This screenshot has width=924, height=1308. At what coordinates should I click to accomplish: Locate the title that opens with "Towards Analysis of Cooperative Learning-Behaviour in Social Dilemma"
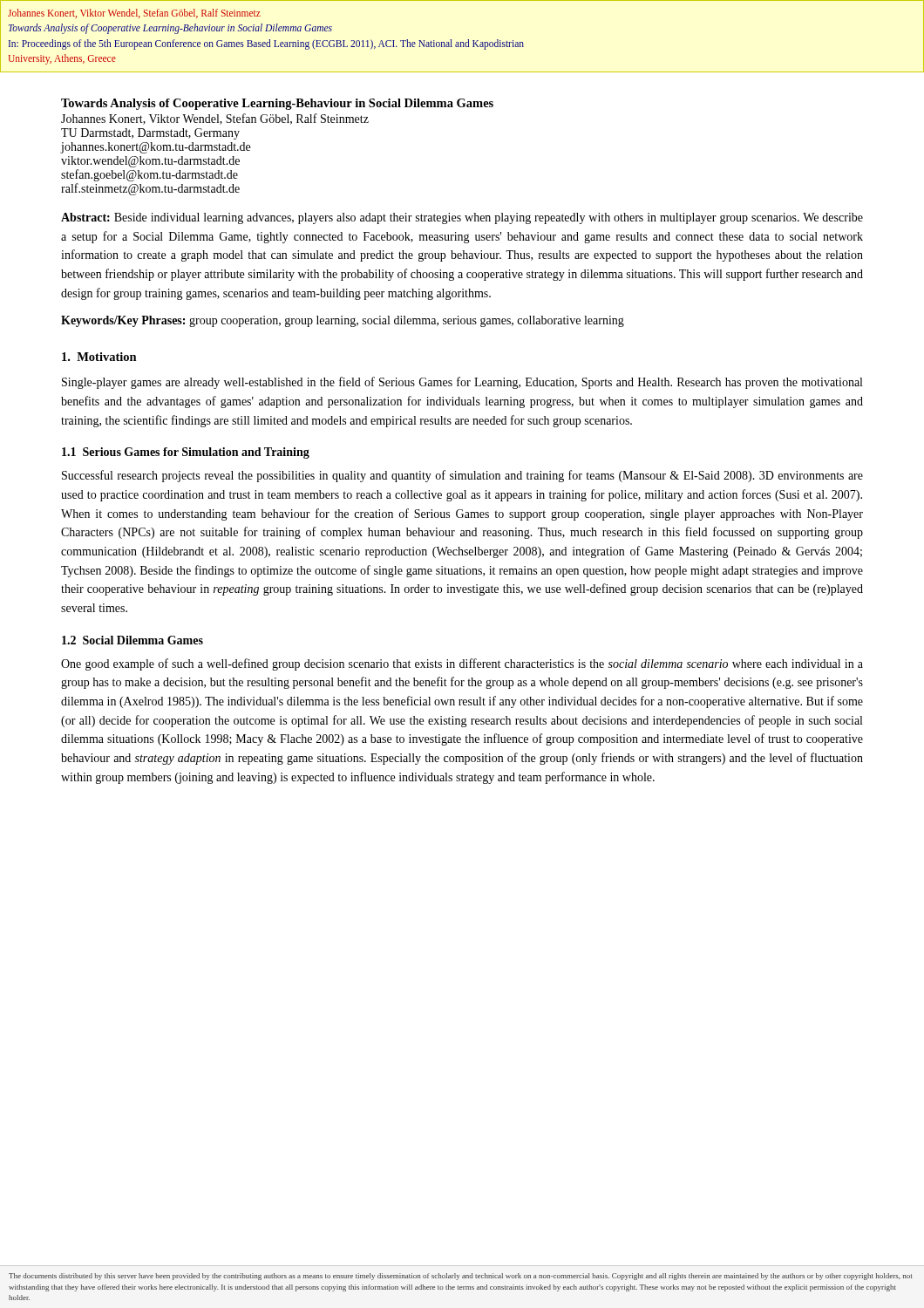tap(277, 104)
